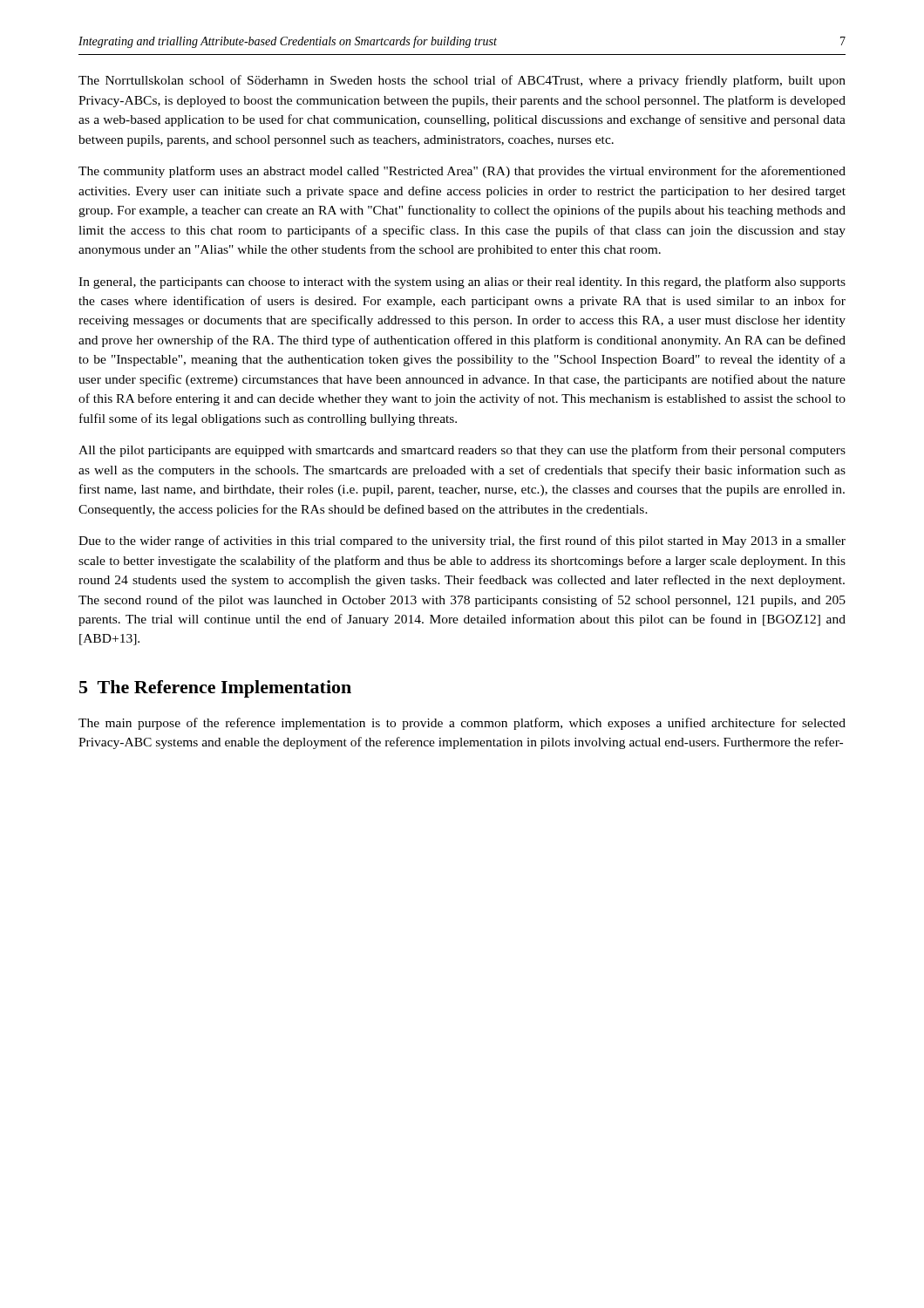Viewport: 924px width, 1308px height.
Task: Point to the block beginning "Due to the"
Action: coord(462,589)
